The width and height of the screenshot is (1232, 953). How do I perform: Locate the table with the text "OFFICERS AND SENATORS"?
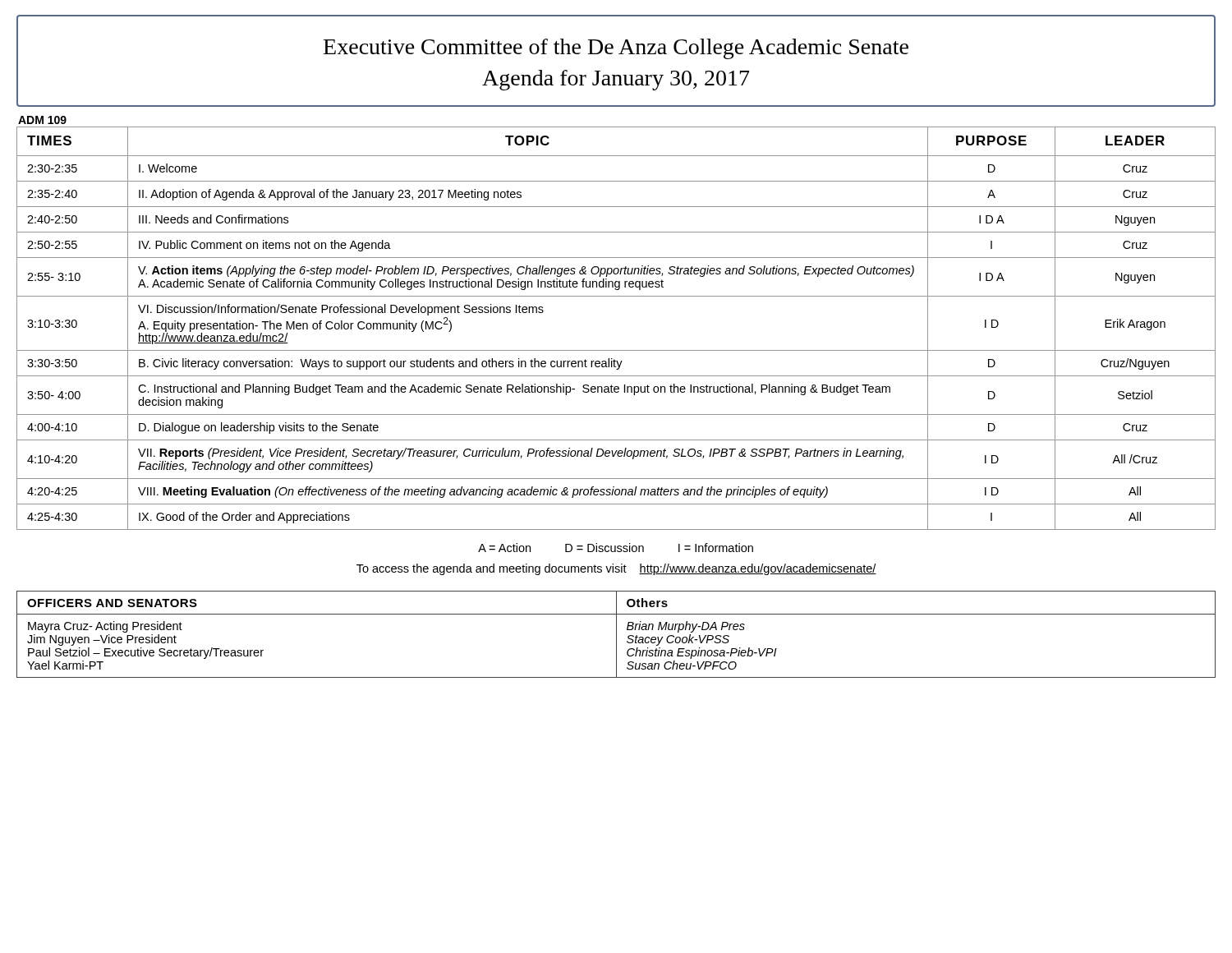(x=616, y=634)
